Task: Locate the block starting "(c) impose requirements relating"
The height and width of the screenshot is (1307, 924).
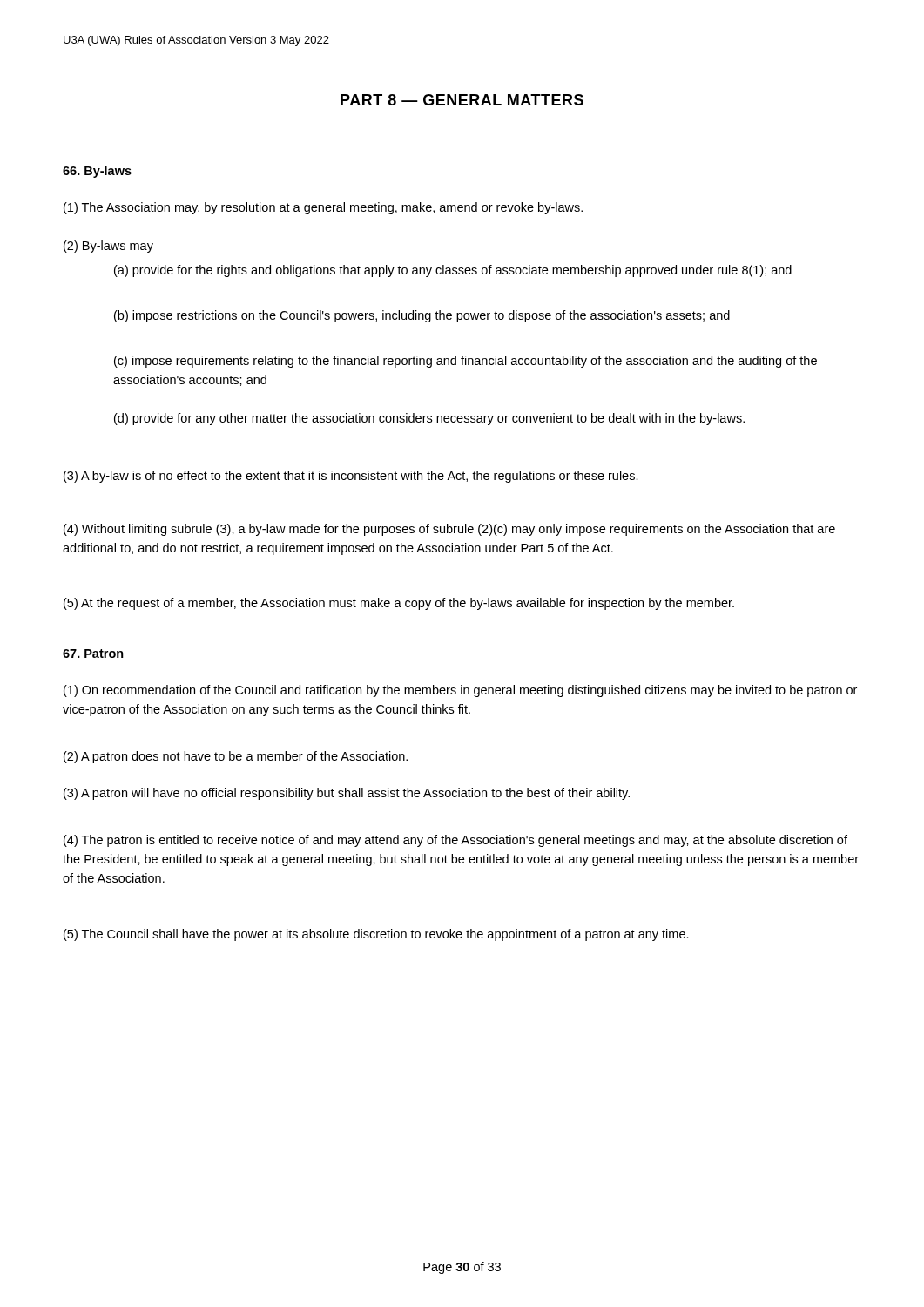Action: 465,370
